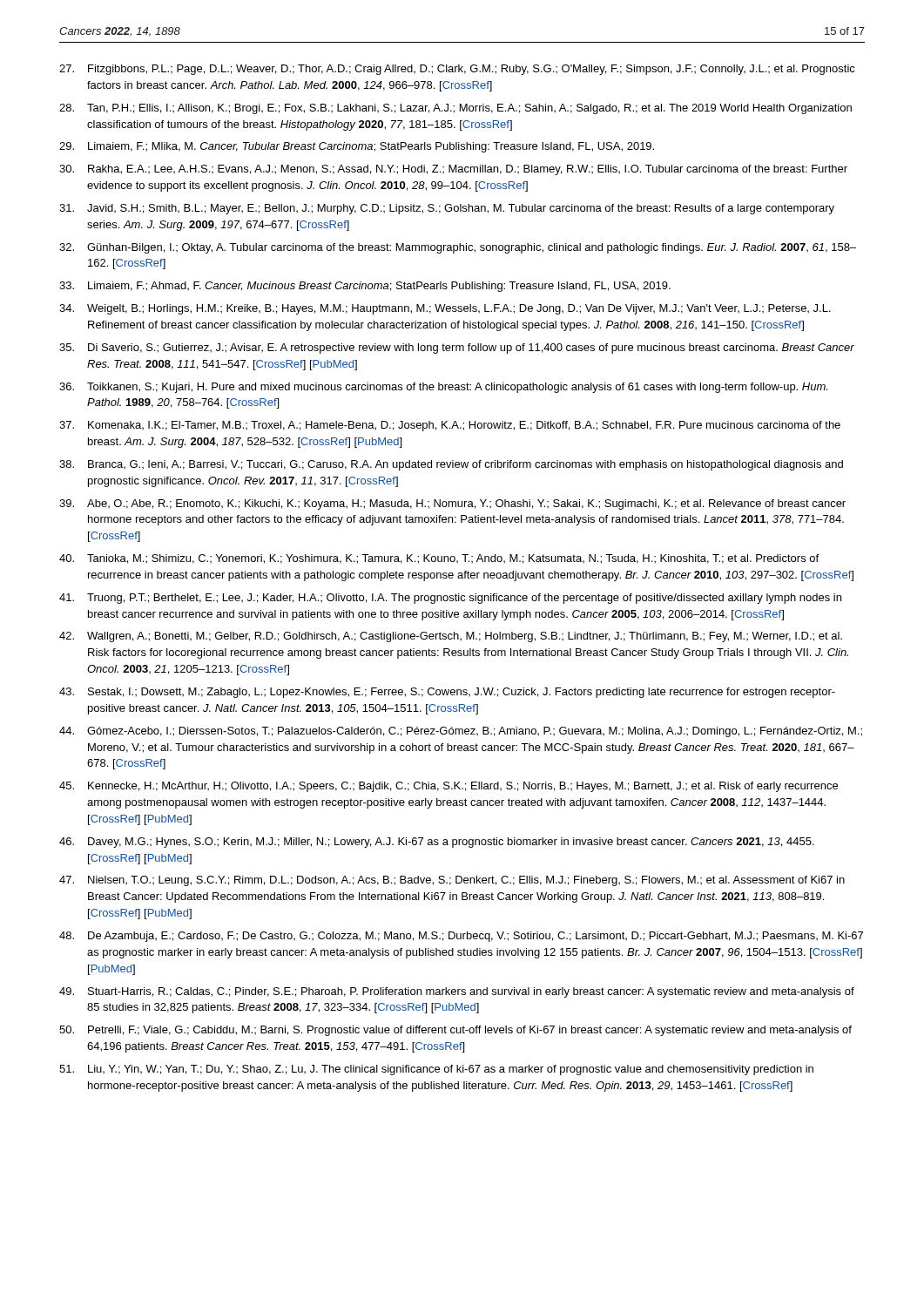Where is the passage that starts "43. Sestak, I.;"?
This screenshot has height=1307, width=924.
(462, 700)
